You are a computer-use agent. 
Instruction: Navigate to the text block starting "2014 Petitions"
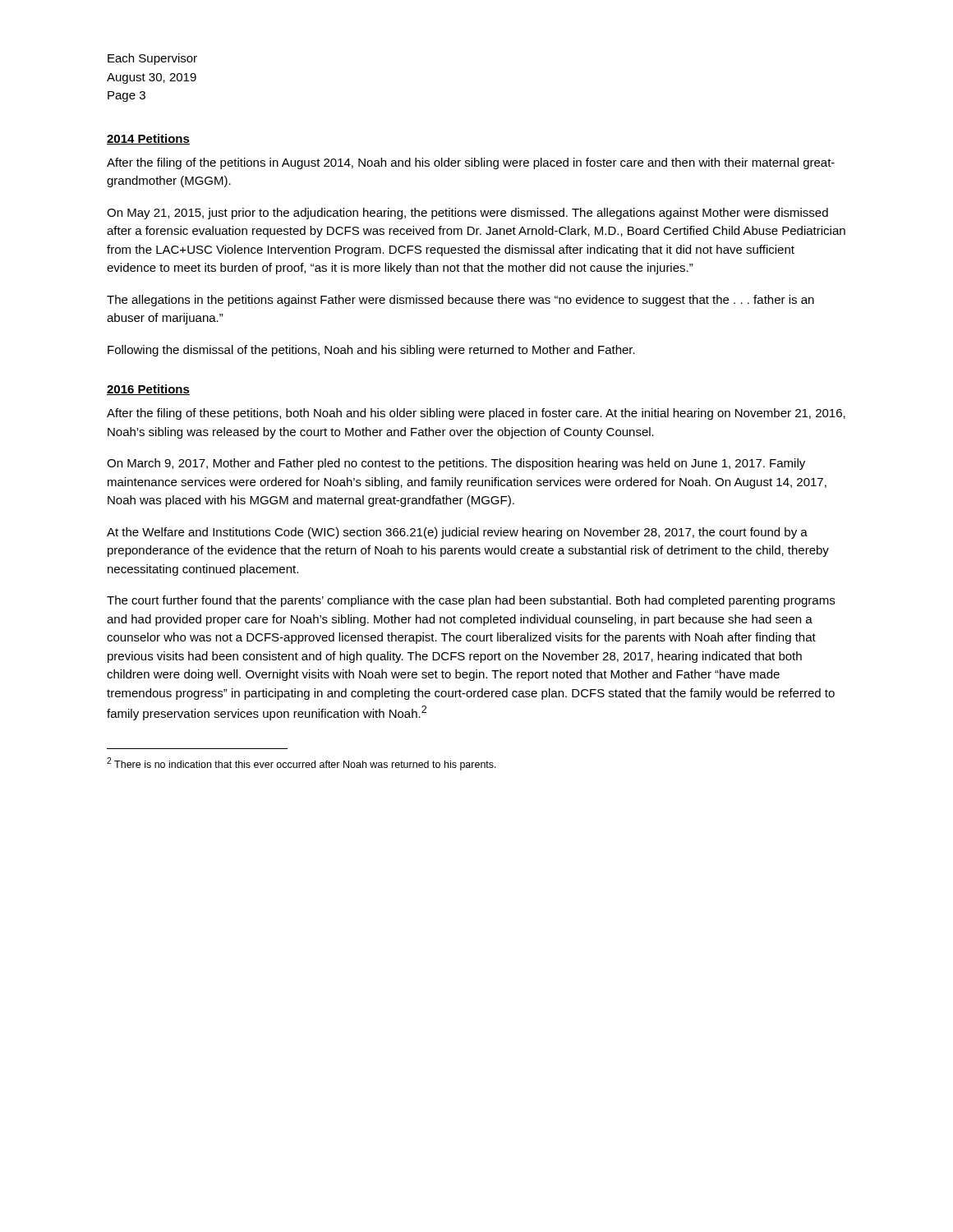click(148, 138)
